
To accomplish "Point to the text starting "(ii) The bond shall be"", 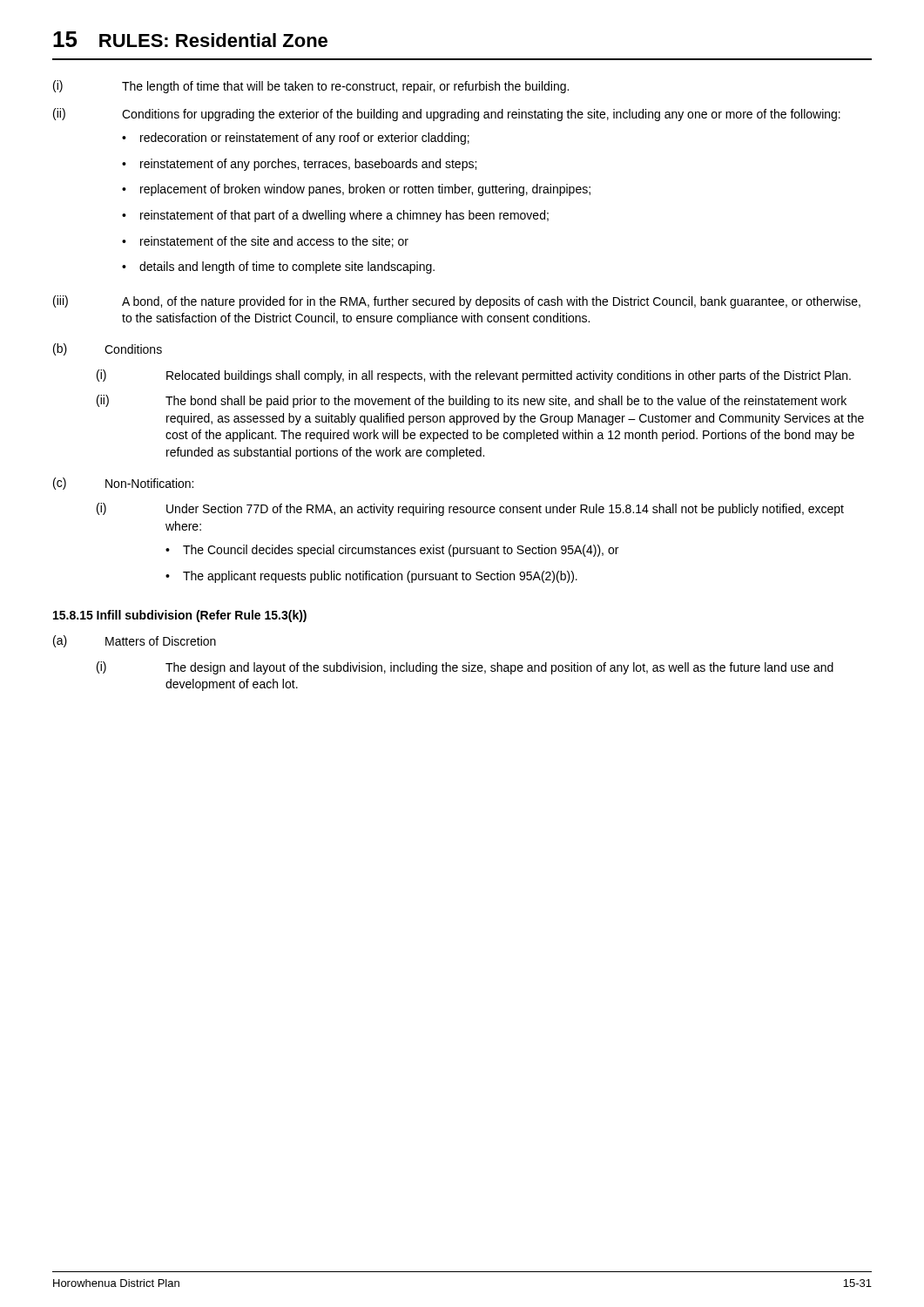I will coord(484,427).
